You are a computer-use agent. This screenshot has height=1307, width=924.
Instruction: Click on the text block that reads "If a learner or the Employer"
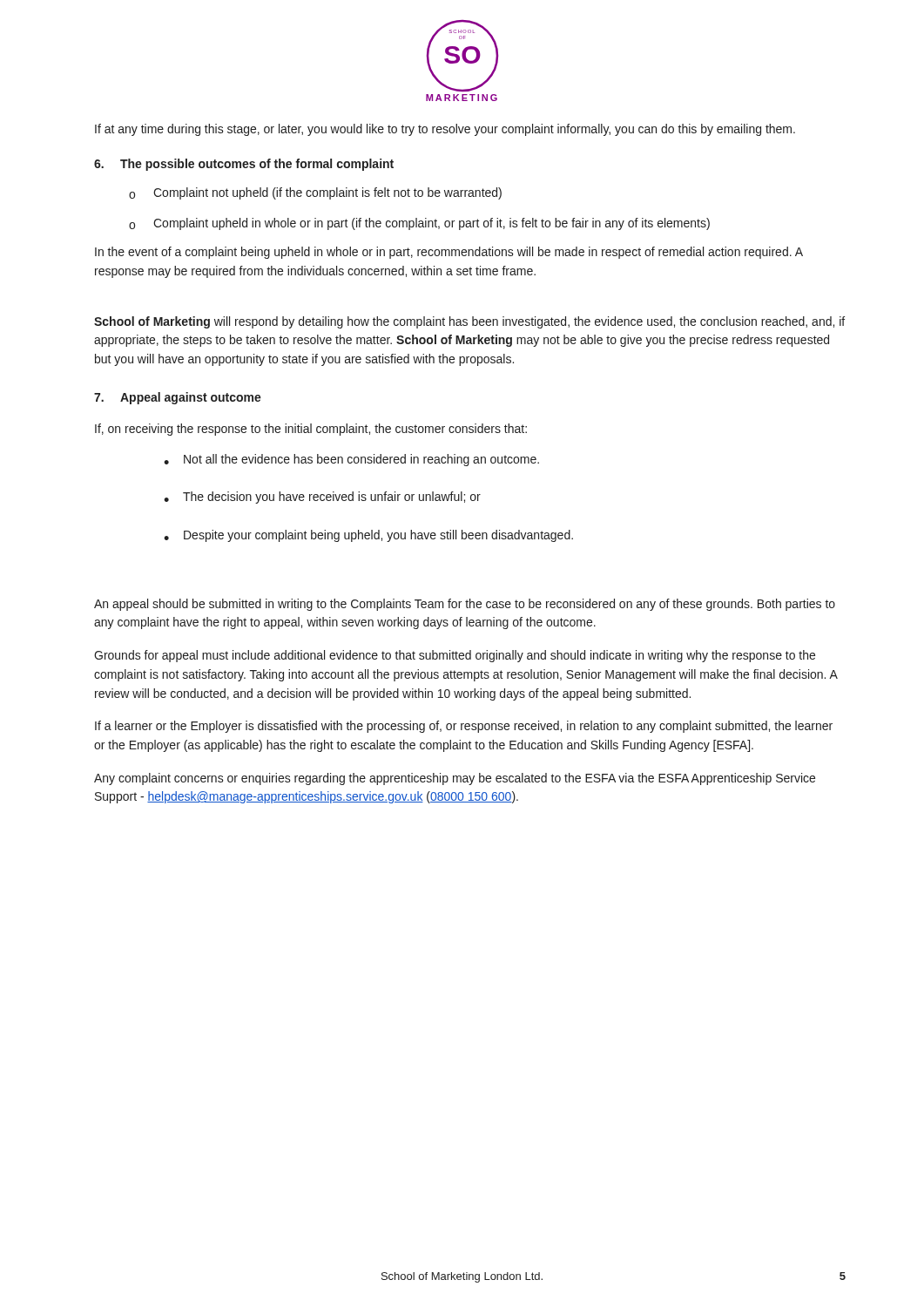[x=463, y=735]
